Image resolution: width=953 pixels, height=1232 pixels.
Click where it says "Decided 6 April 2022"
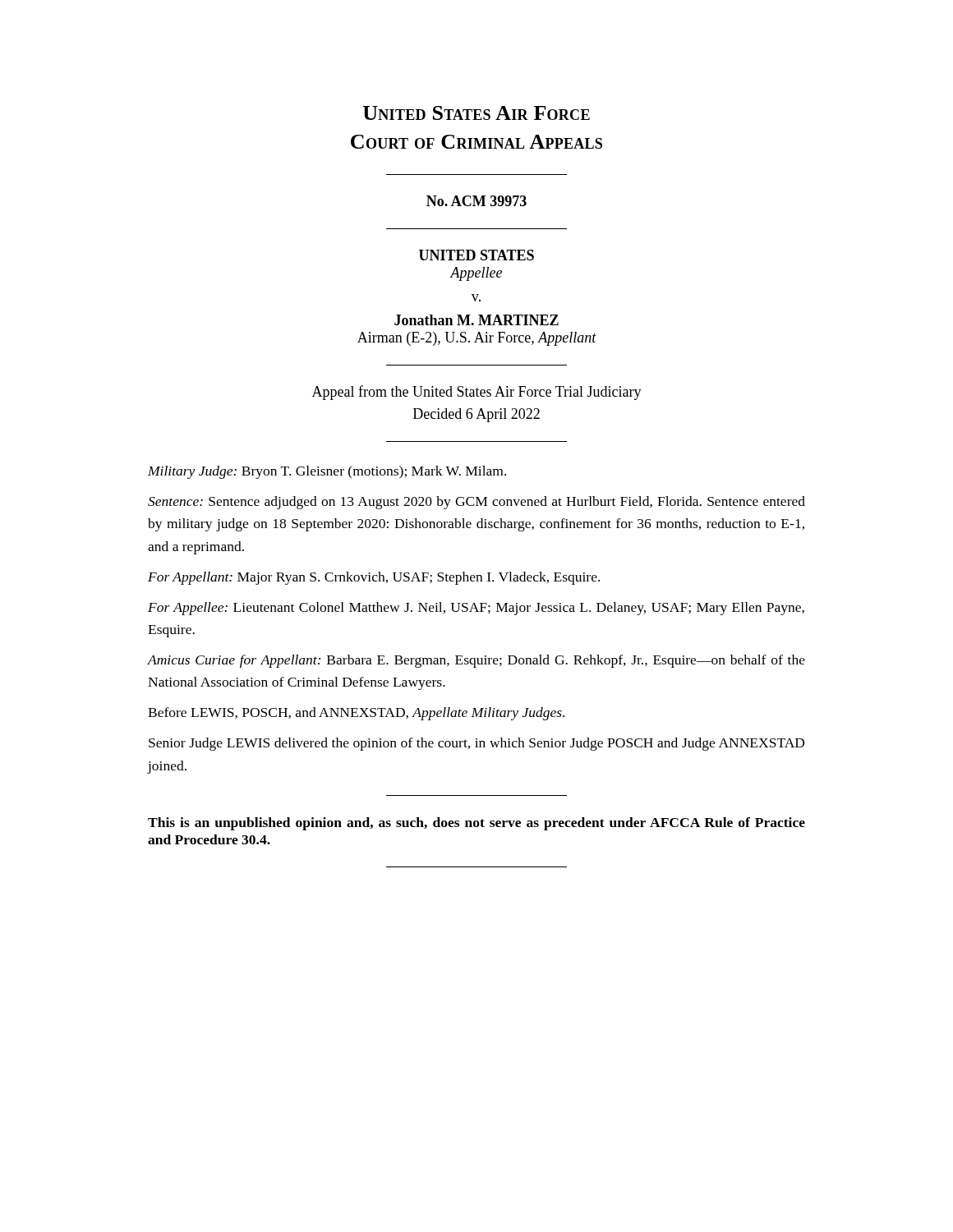coord(476,414)
